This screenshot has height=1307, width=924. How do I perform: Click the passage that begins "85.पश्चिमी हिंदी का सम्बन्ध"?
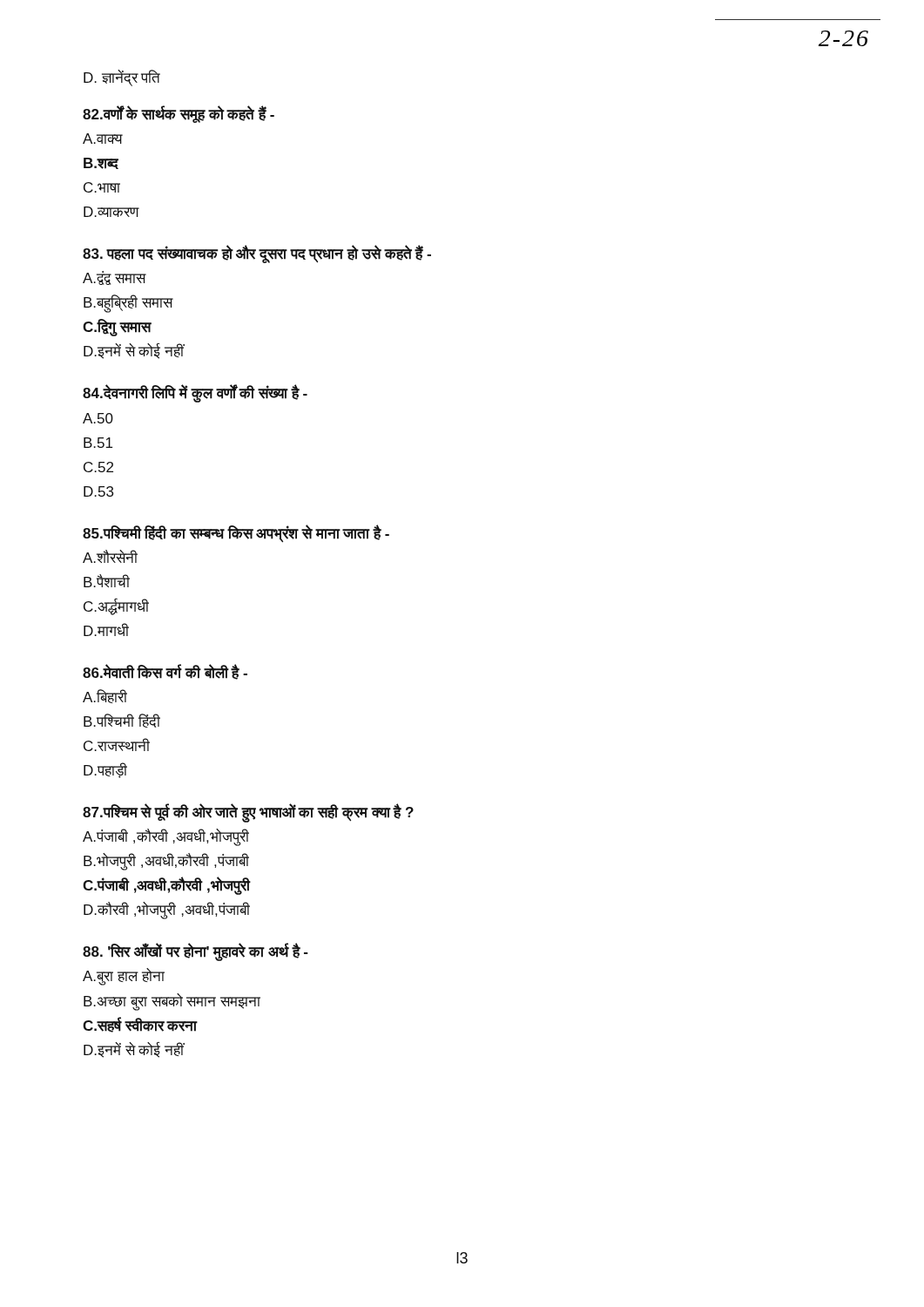(236, 534)
